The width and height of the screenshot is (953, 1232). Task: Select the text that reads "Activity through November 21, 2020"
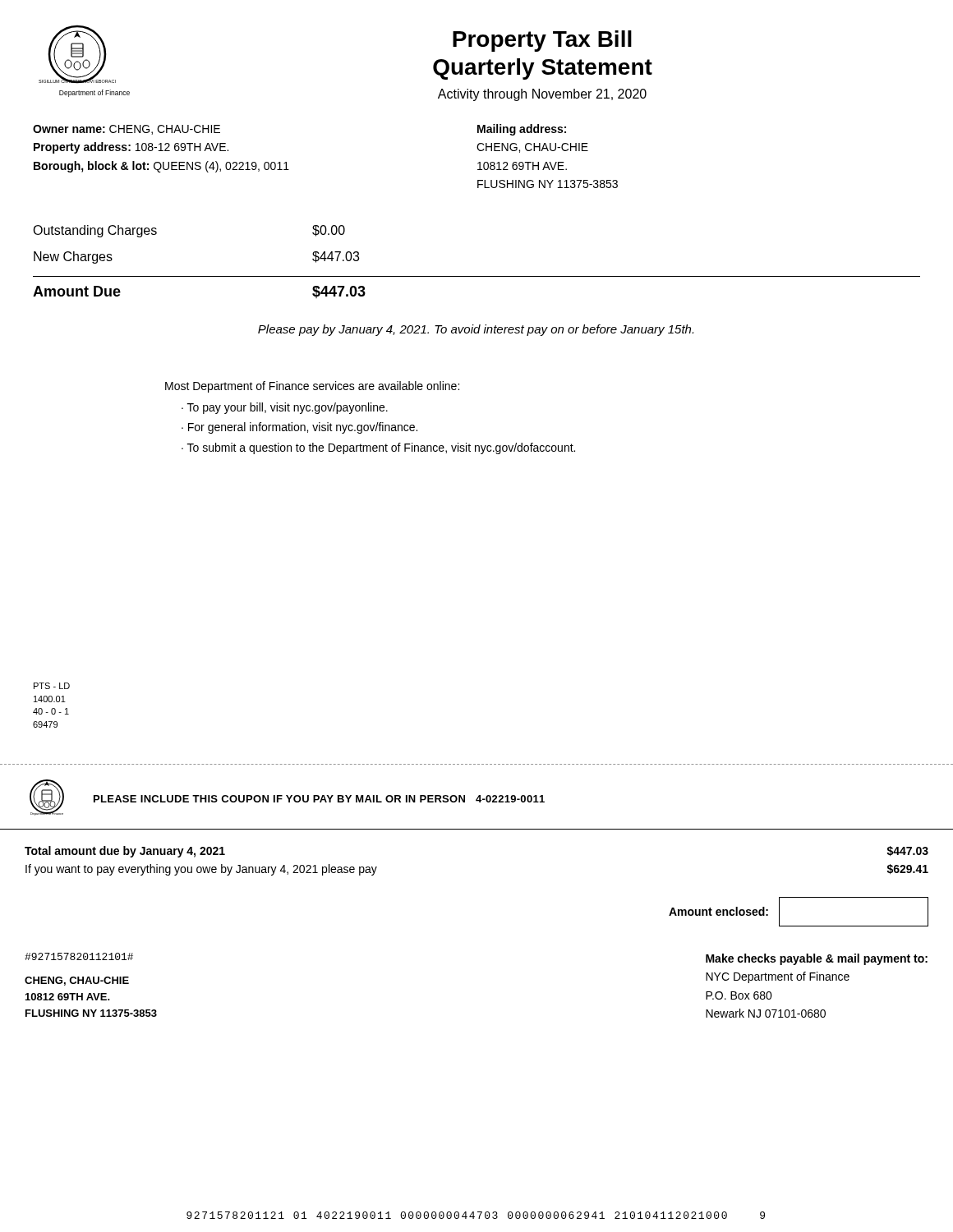[542, 94]
